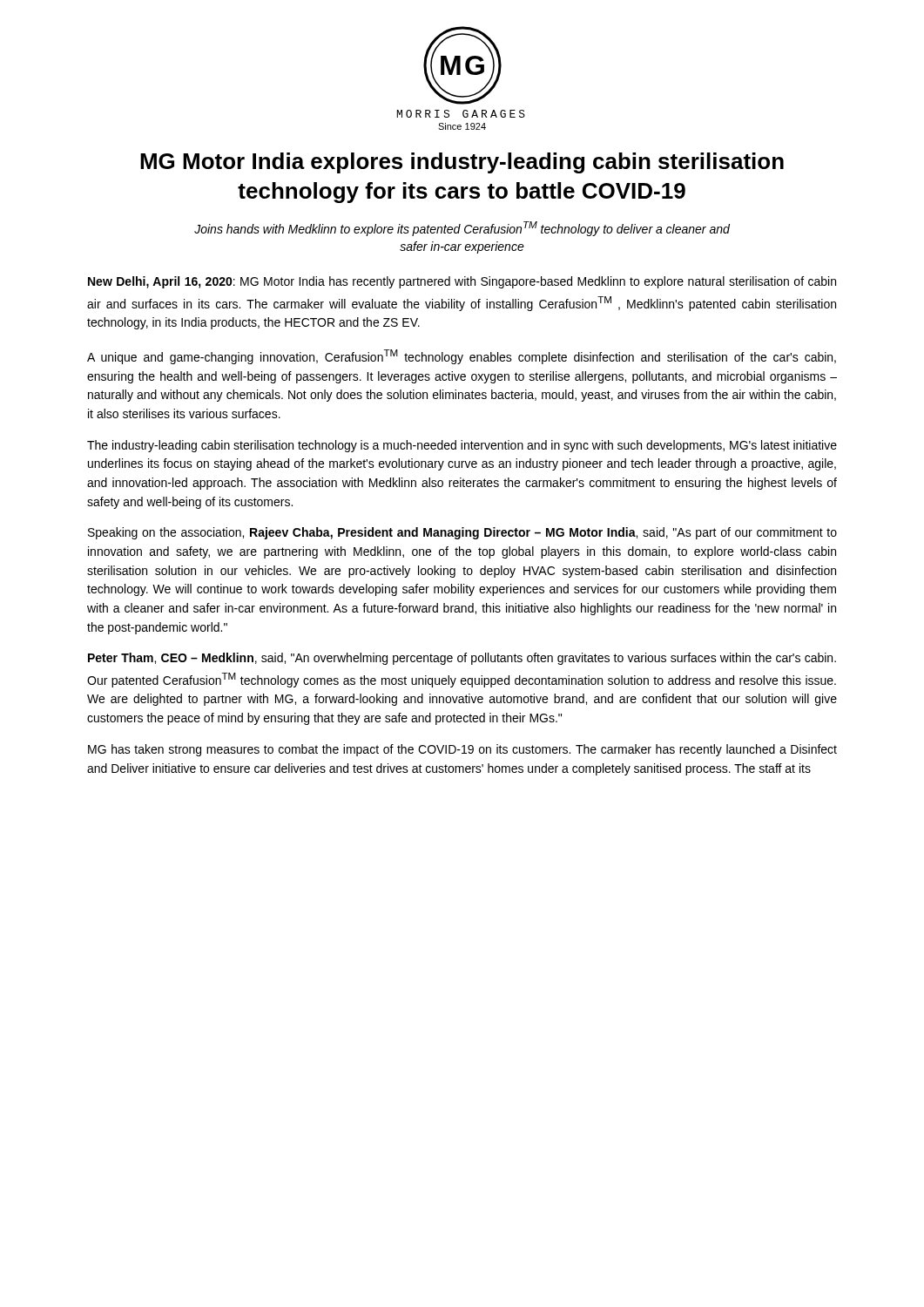
Task: Point to the block beginning "A unique and game-changing innovation, CerafusionTM"
Action: 462,384
